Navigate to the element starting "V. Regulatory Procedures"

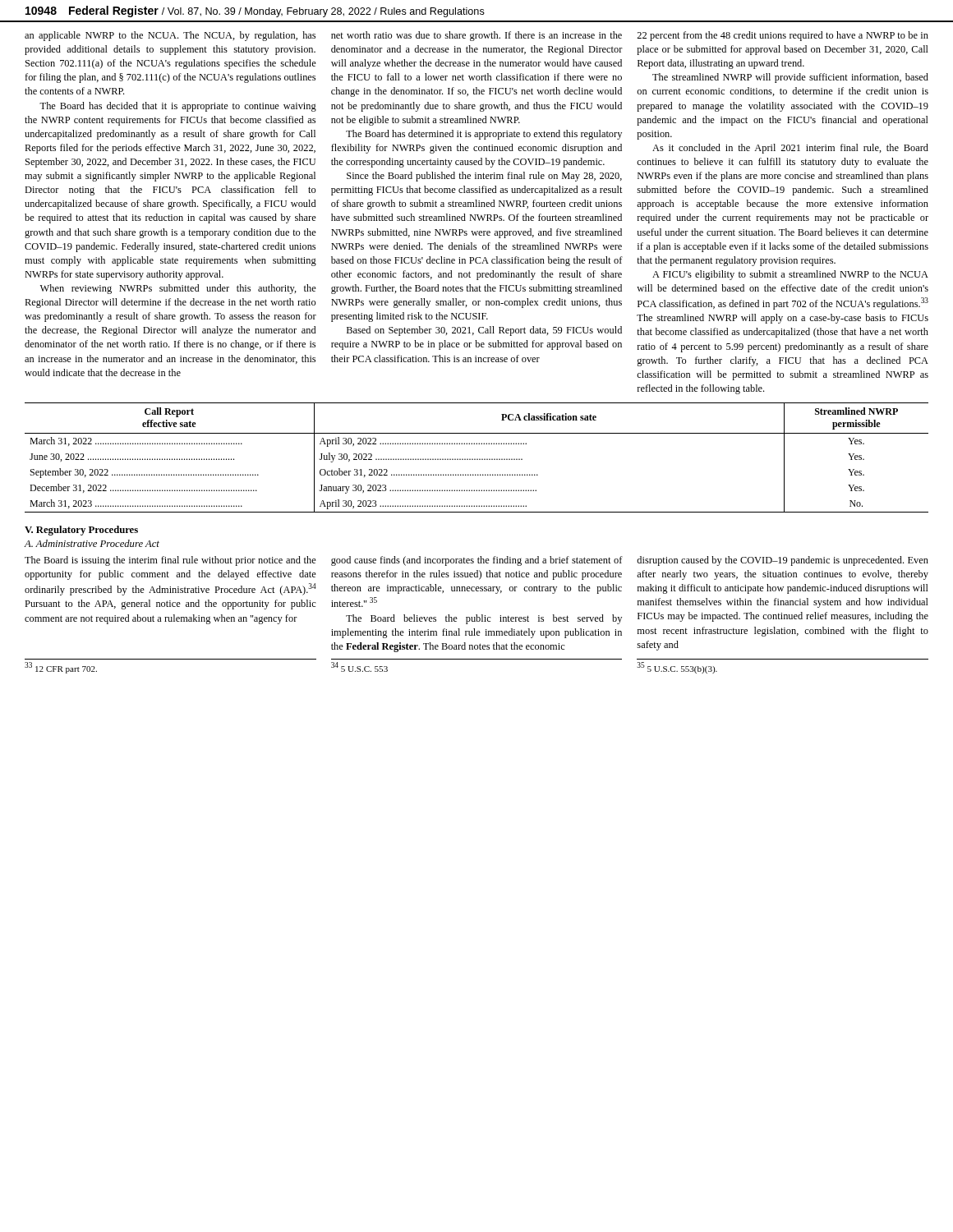[81, 530]
